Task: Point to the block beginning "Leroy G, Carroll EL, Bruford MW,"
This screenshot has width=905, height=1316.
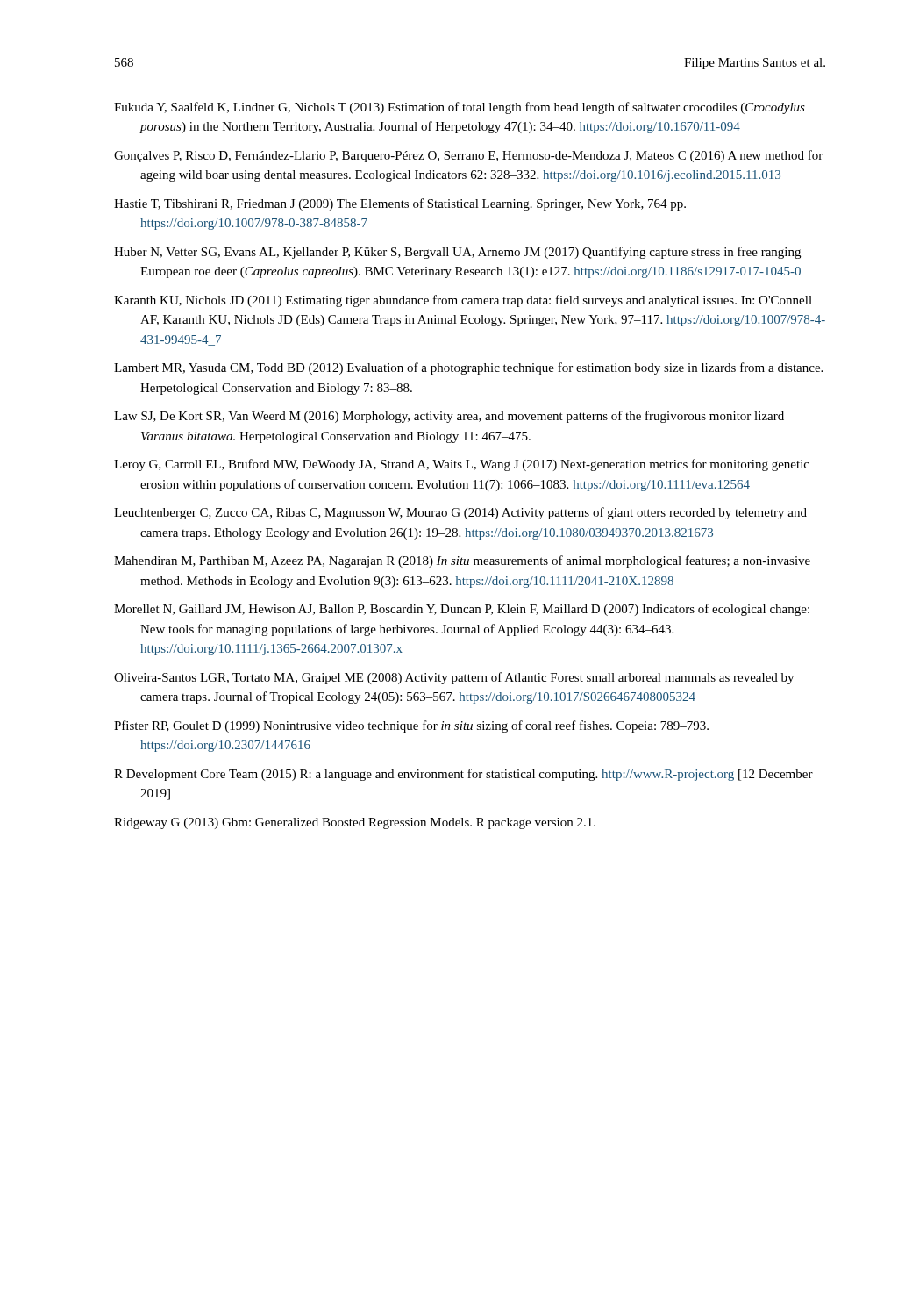Action: pos(462,474)
